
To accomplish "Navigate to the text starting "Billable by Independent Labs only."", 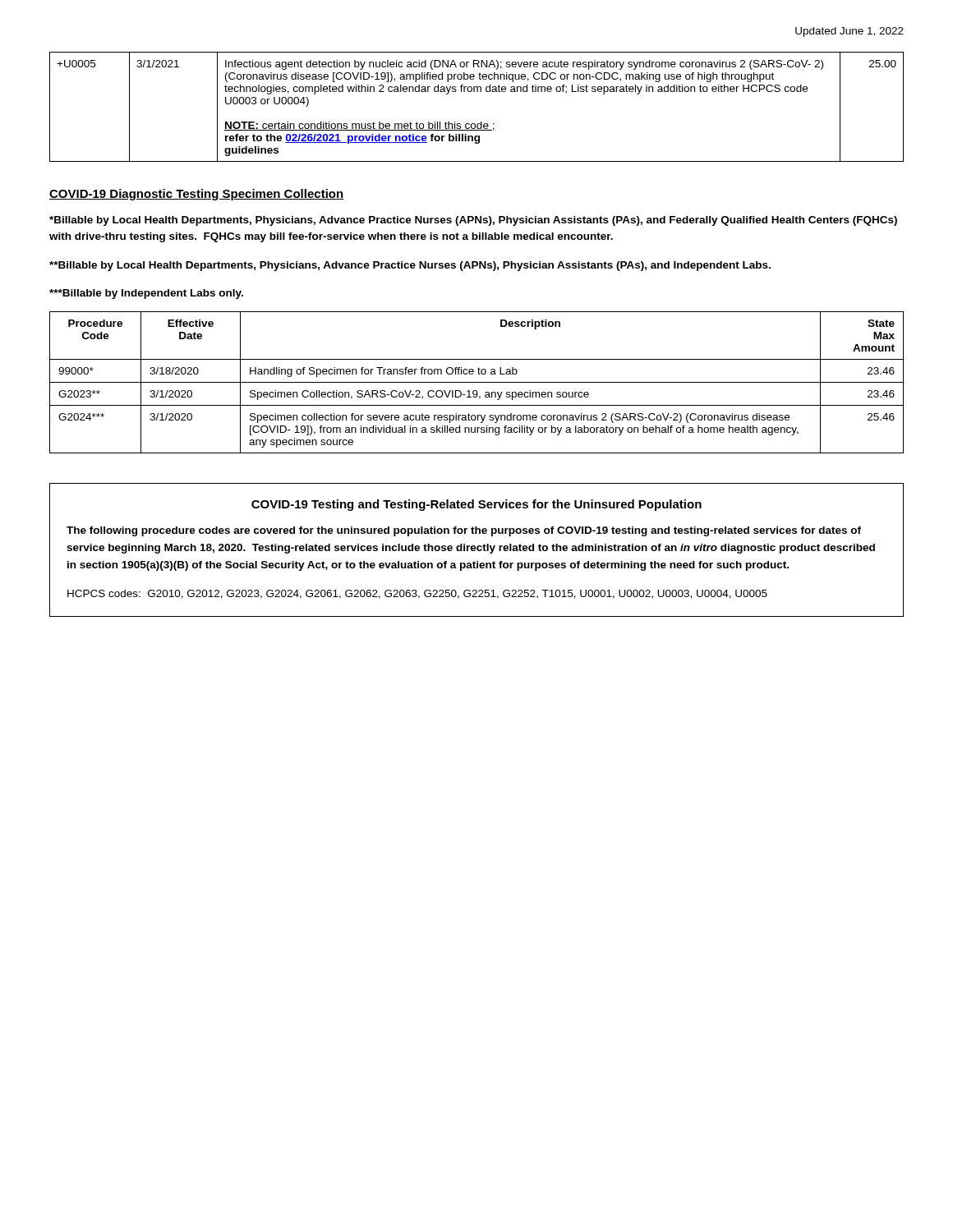I will (147, 293).
